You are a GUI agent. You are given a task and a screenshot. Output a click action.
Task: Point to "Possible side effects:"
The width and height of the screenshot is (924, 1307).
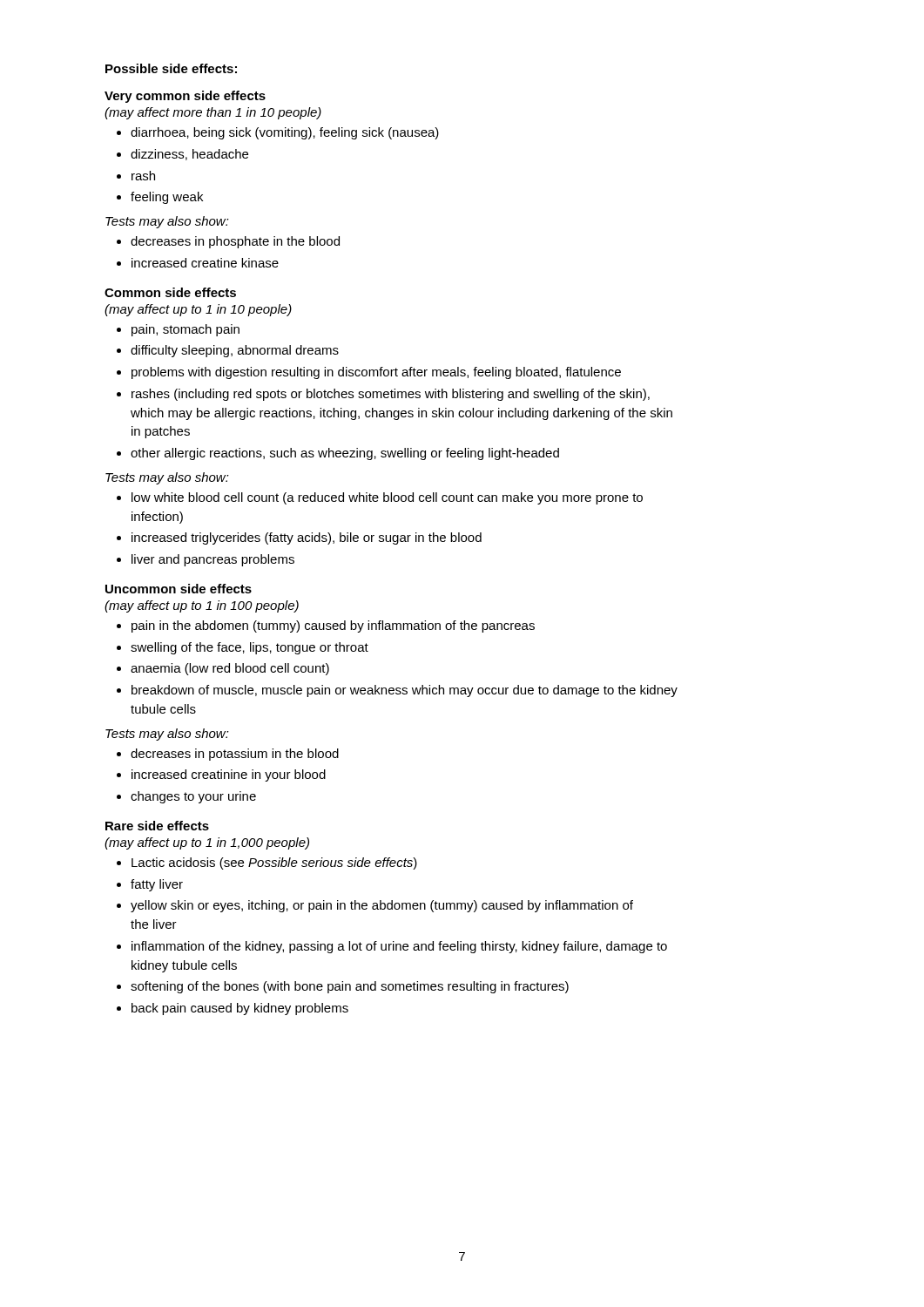tap(171, 68)
